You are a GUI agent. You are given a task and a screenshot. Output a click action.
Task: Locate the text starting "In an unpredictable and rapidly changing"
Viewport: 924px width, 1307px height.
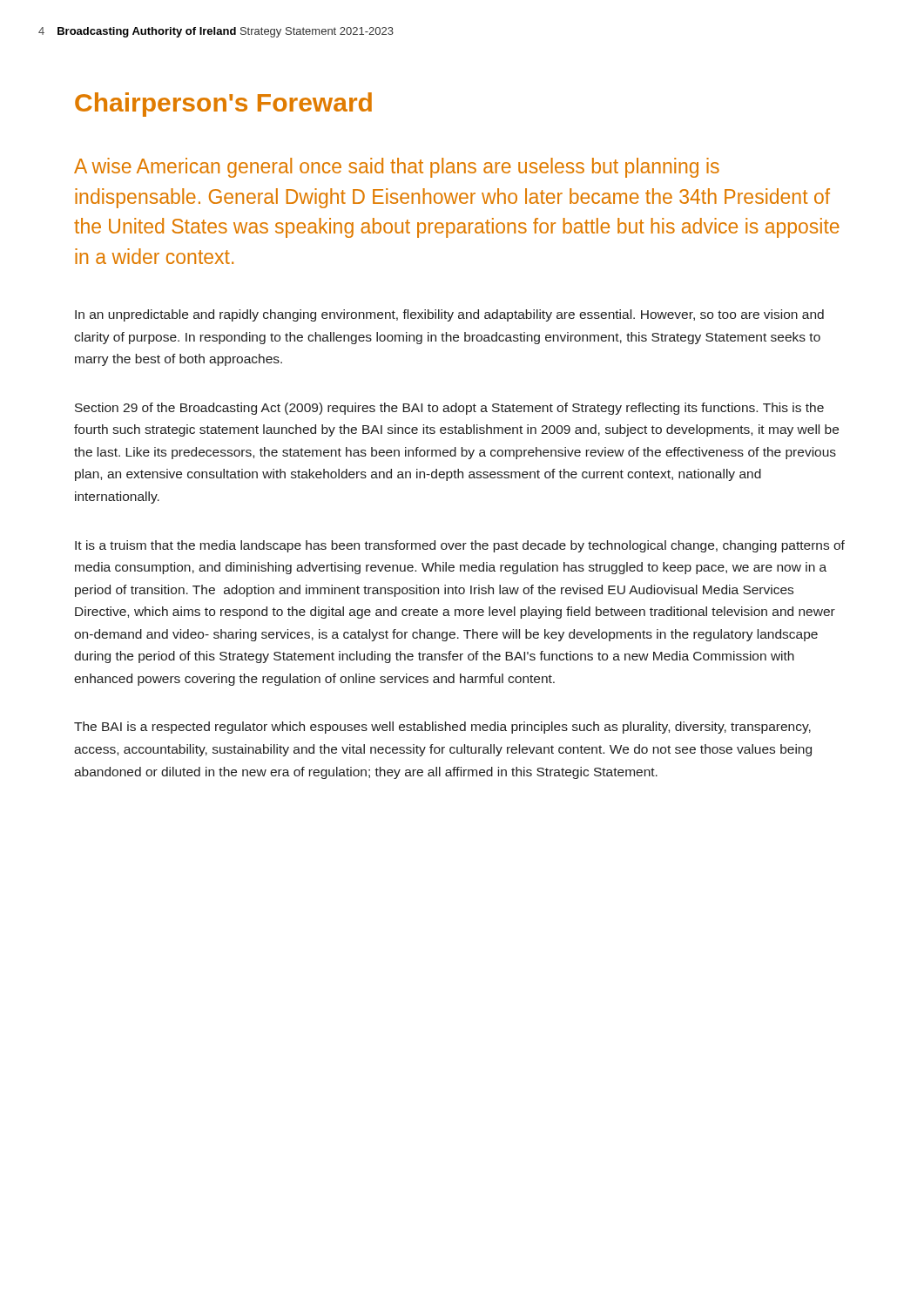[449, 336]
